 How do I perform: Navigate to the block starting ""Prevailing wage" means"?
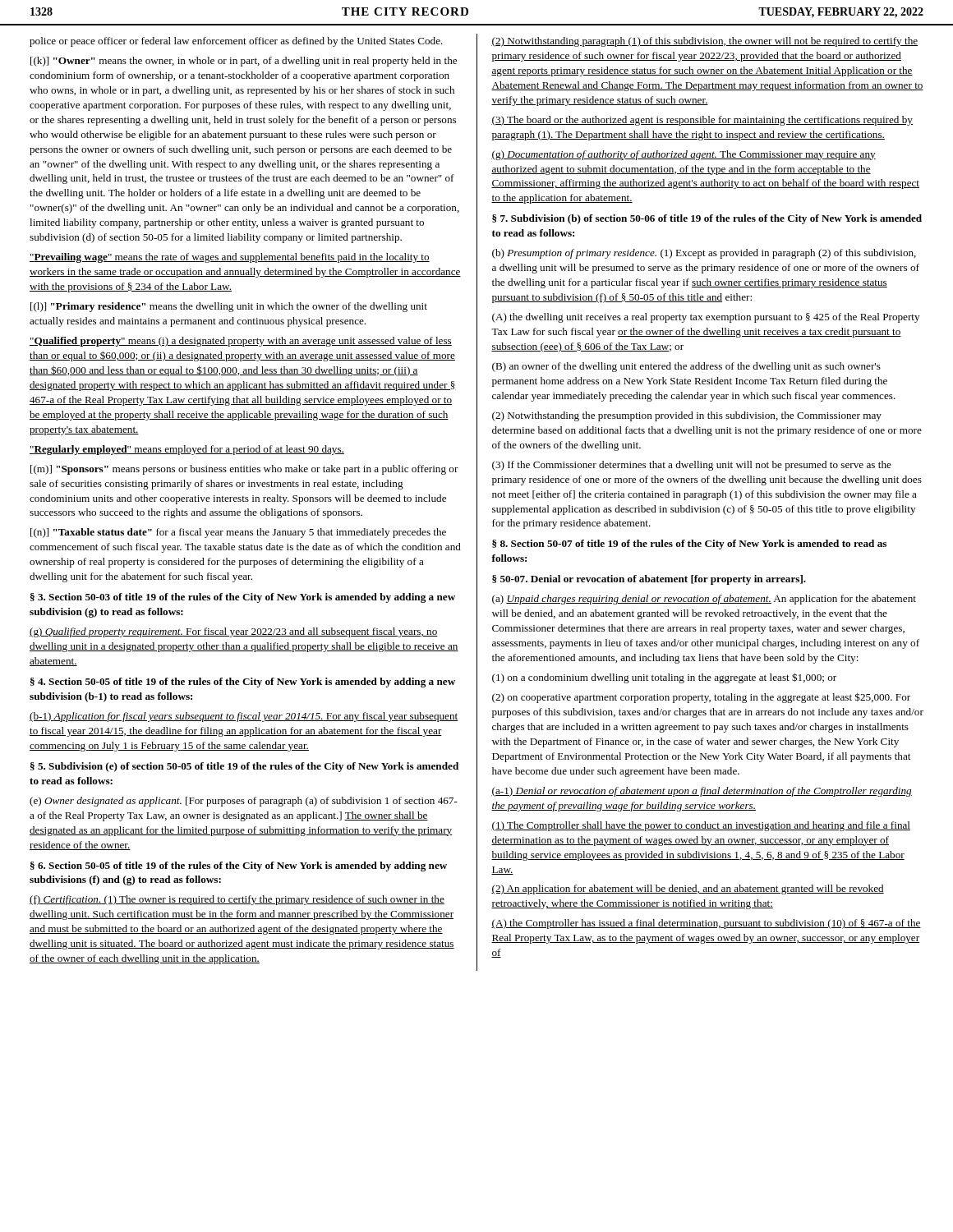245,272
